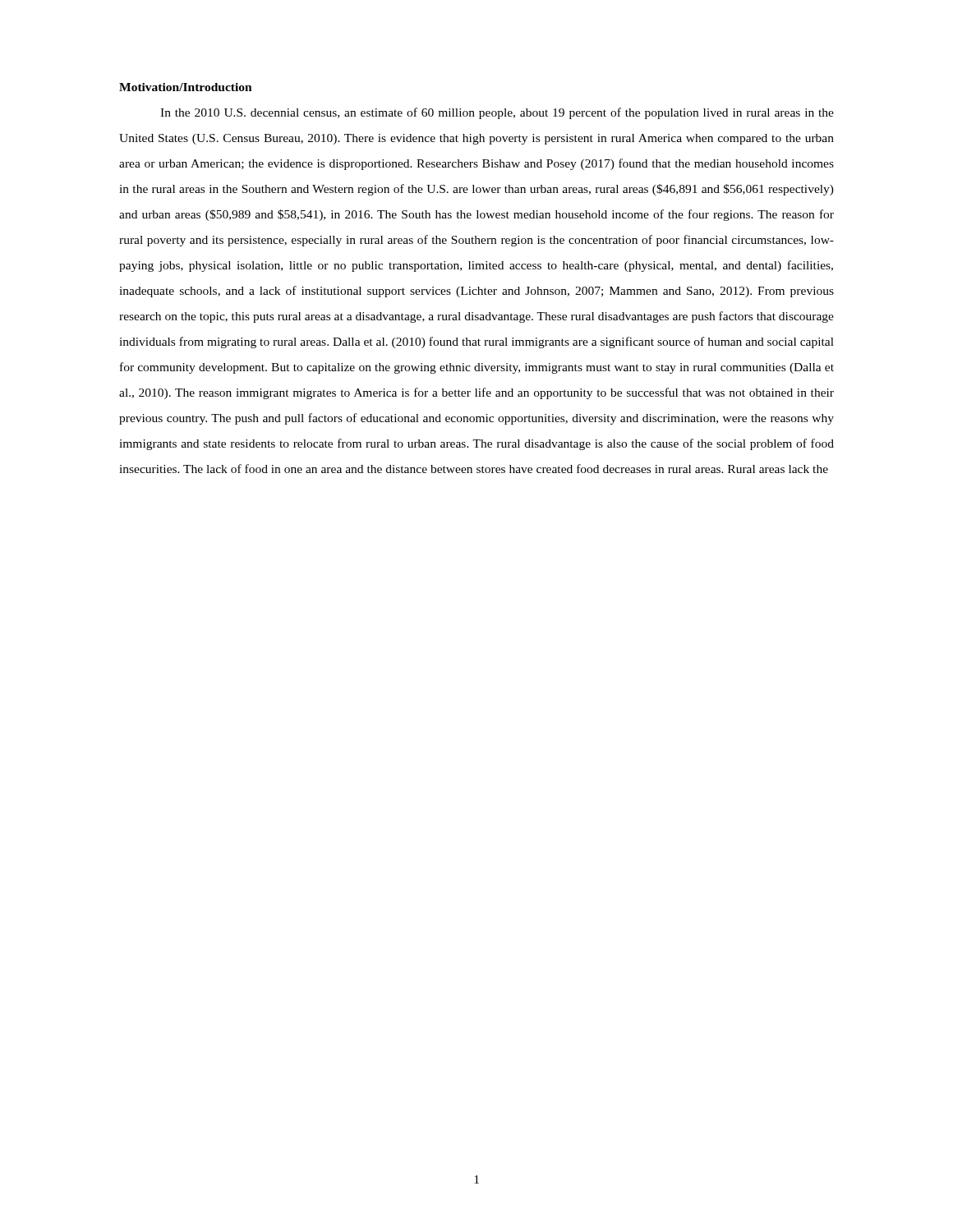Point to the block starting "In the 2010 U.S. decennial census,"
Image resolution: width=953 pixels, height=1232 pixels.
[x=476, y=290]
